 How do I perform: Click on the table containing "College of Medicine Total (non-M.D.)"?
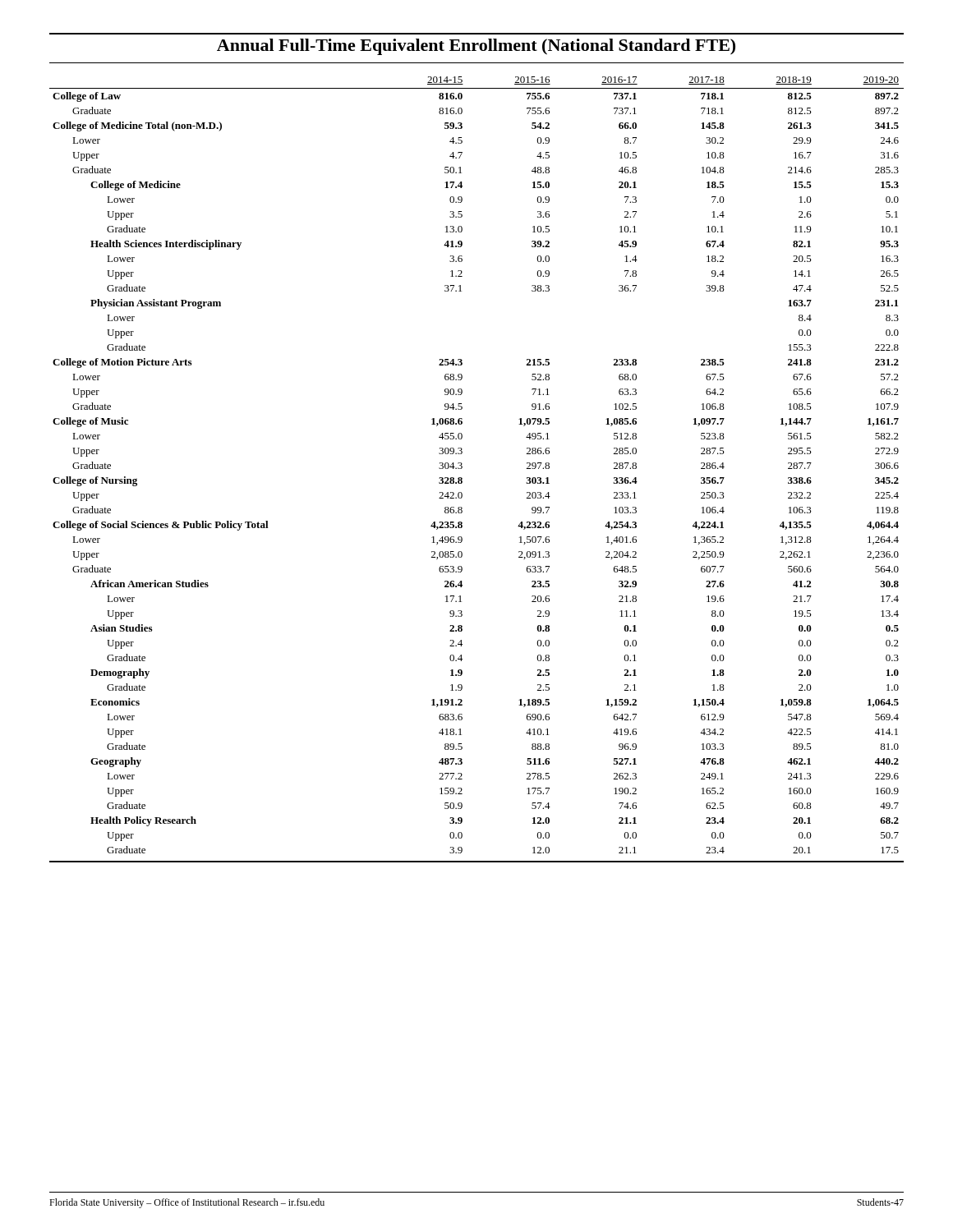point(476,467)
